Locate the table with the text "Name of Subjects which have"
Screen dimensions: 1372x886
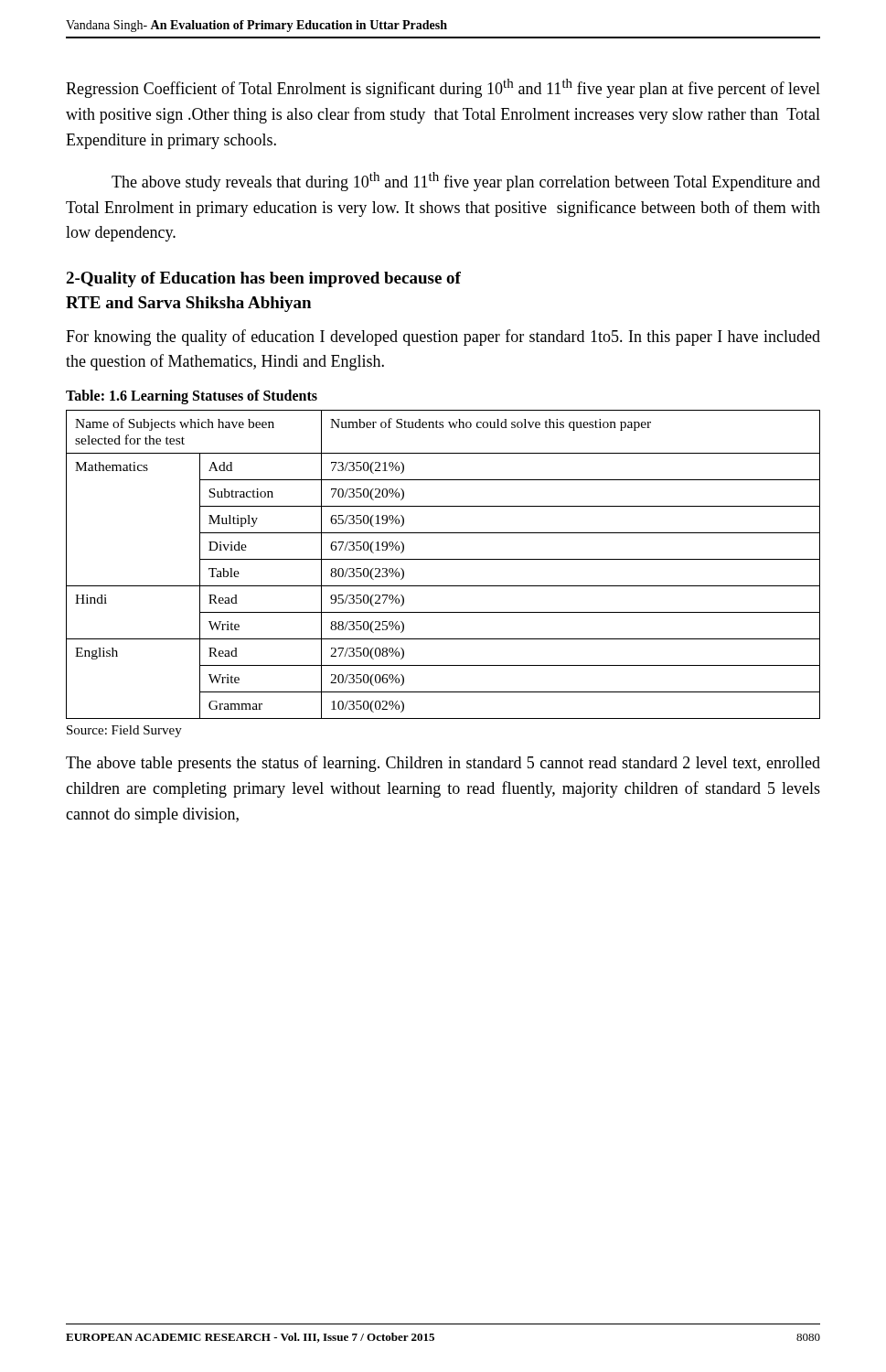point(443,565)
